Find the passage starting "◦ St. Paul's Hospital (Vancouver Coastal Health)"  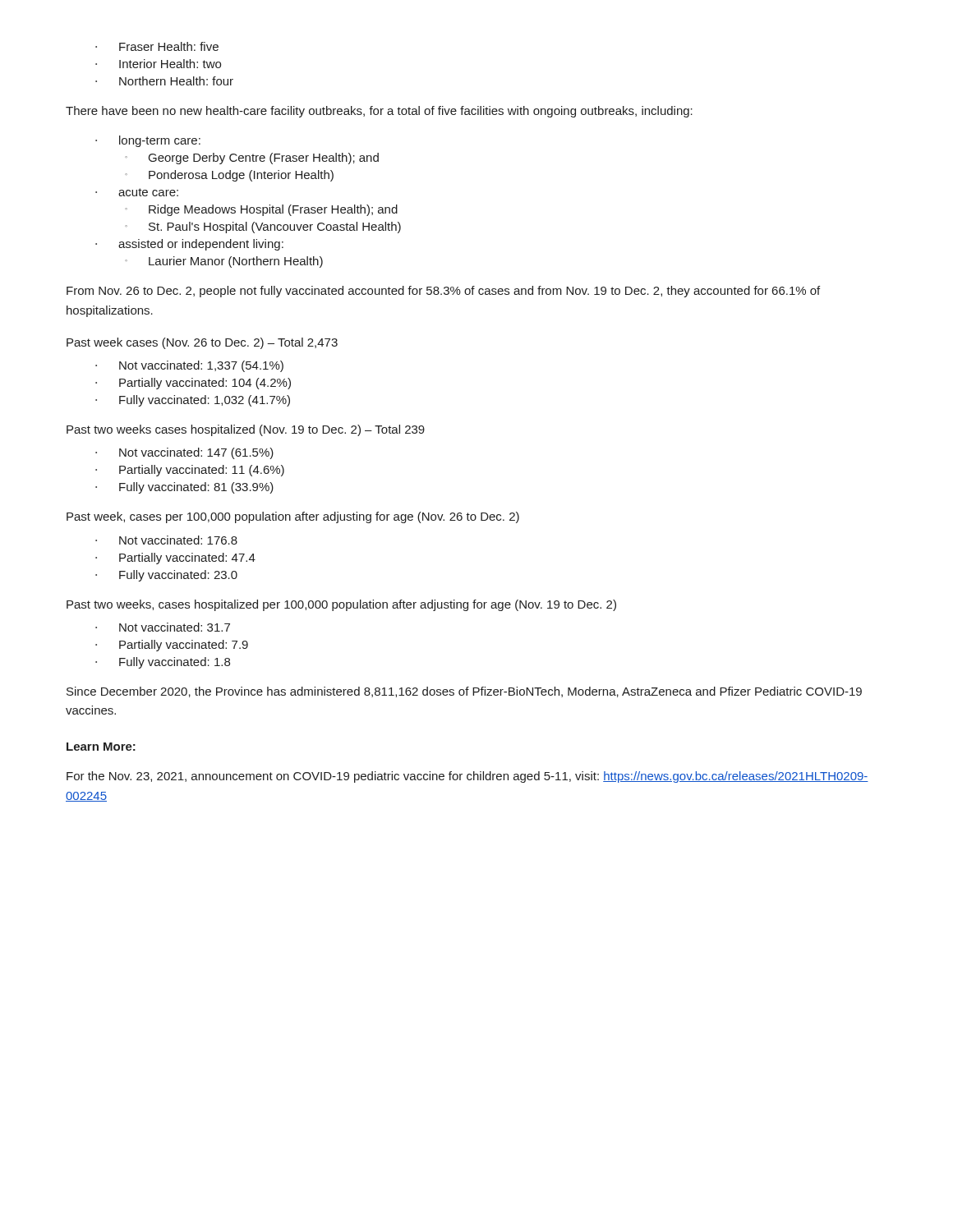point(263,227)
